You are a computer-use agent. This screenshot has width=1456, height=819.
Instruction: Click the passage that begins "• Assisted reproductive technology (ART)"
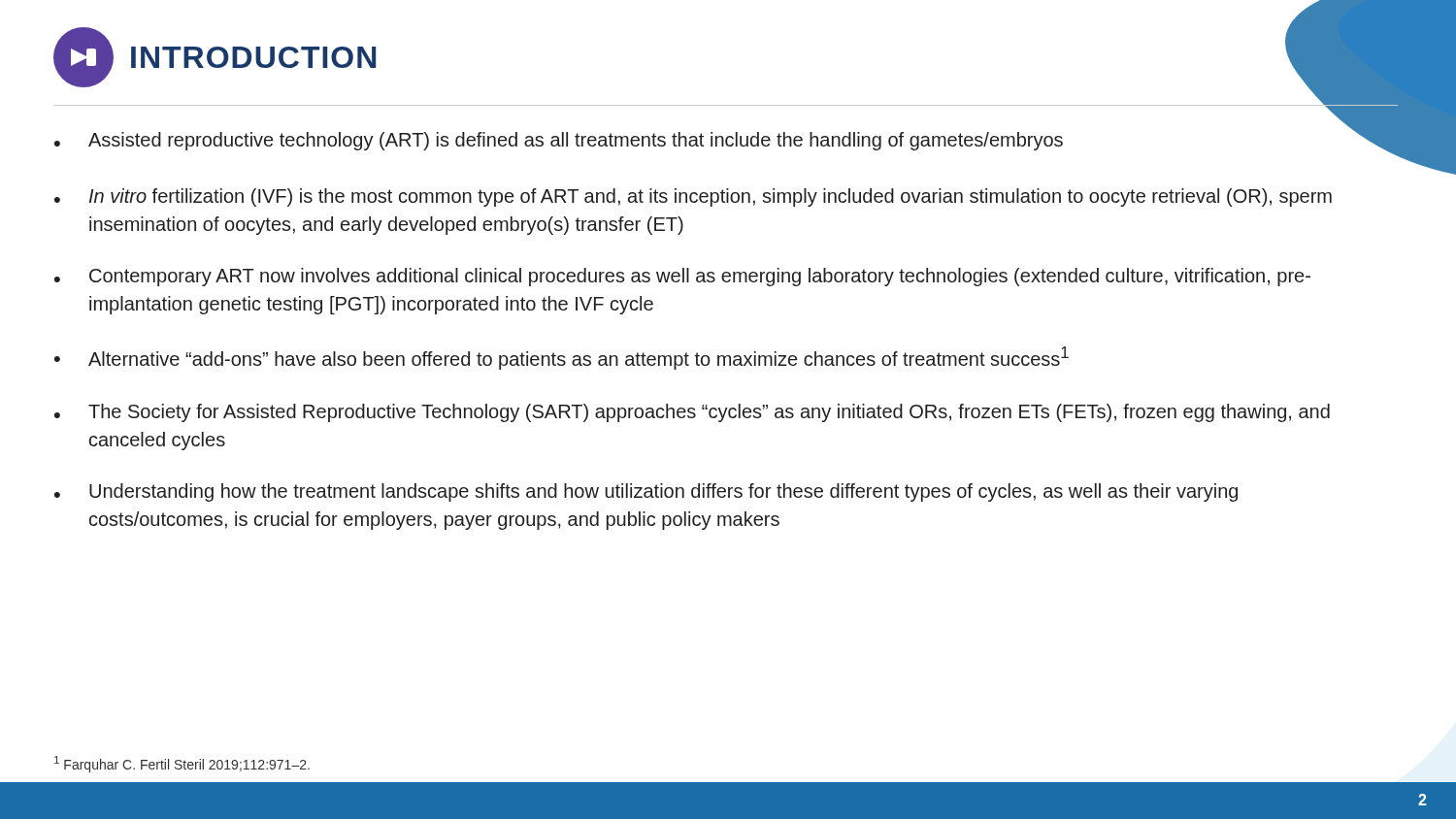pyautogui.click(x=716, y=143)
